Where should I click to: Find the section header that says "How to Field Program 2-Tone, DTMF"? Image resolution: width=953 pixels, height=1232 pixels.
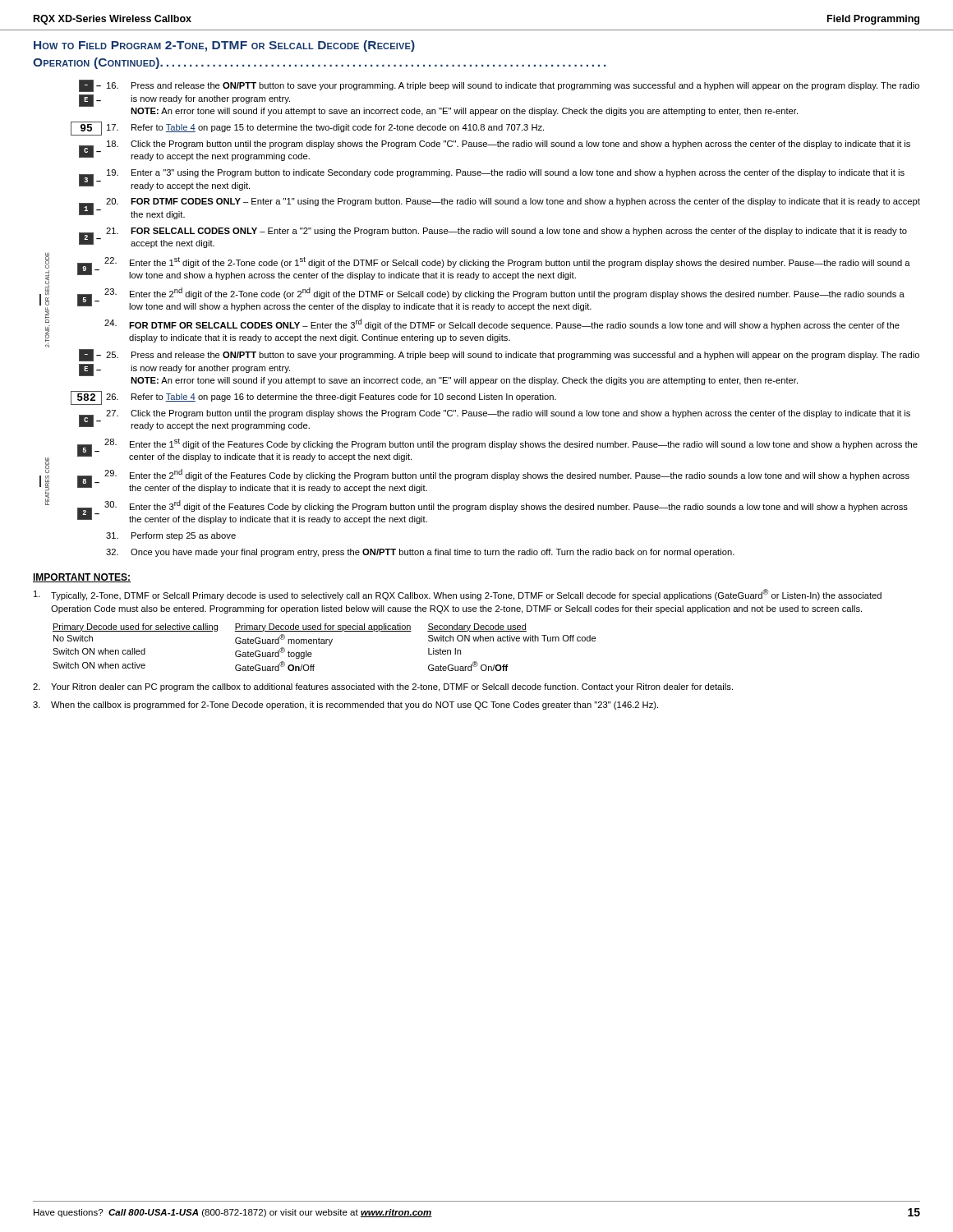point(476,54)
